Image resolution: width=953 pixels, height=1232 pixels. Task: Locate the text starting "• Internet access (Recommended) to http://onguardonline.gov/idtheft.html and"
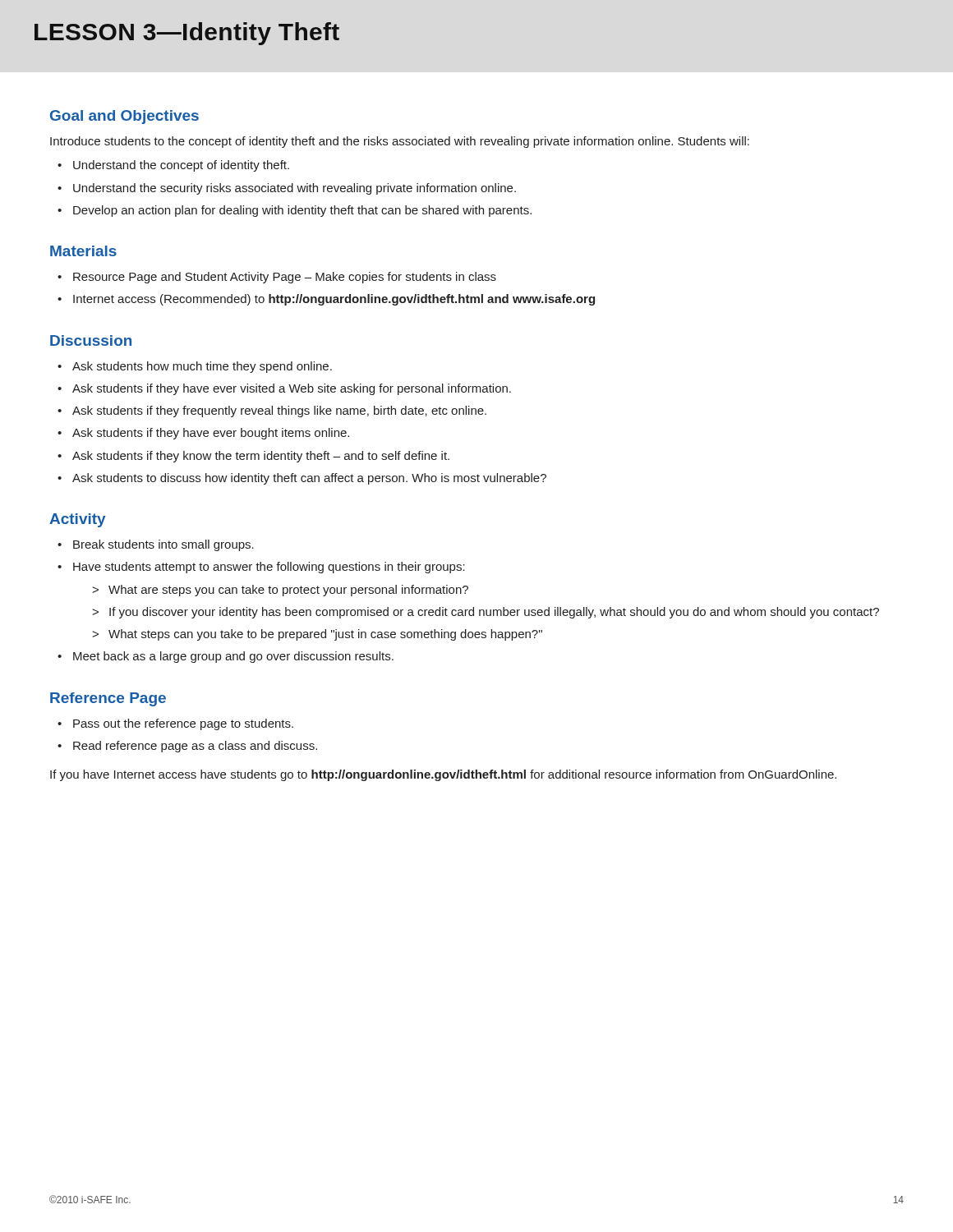click(x=334, y=299)
